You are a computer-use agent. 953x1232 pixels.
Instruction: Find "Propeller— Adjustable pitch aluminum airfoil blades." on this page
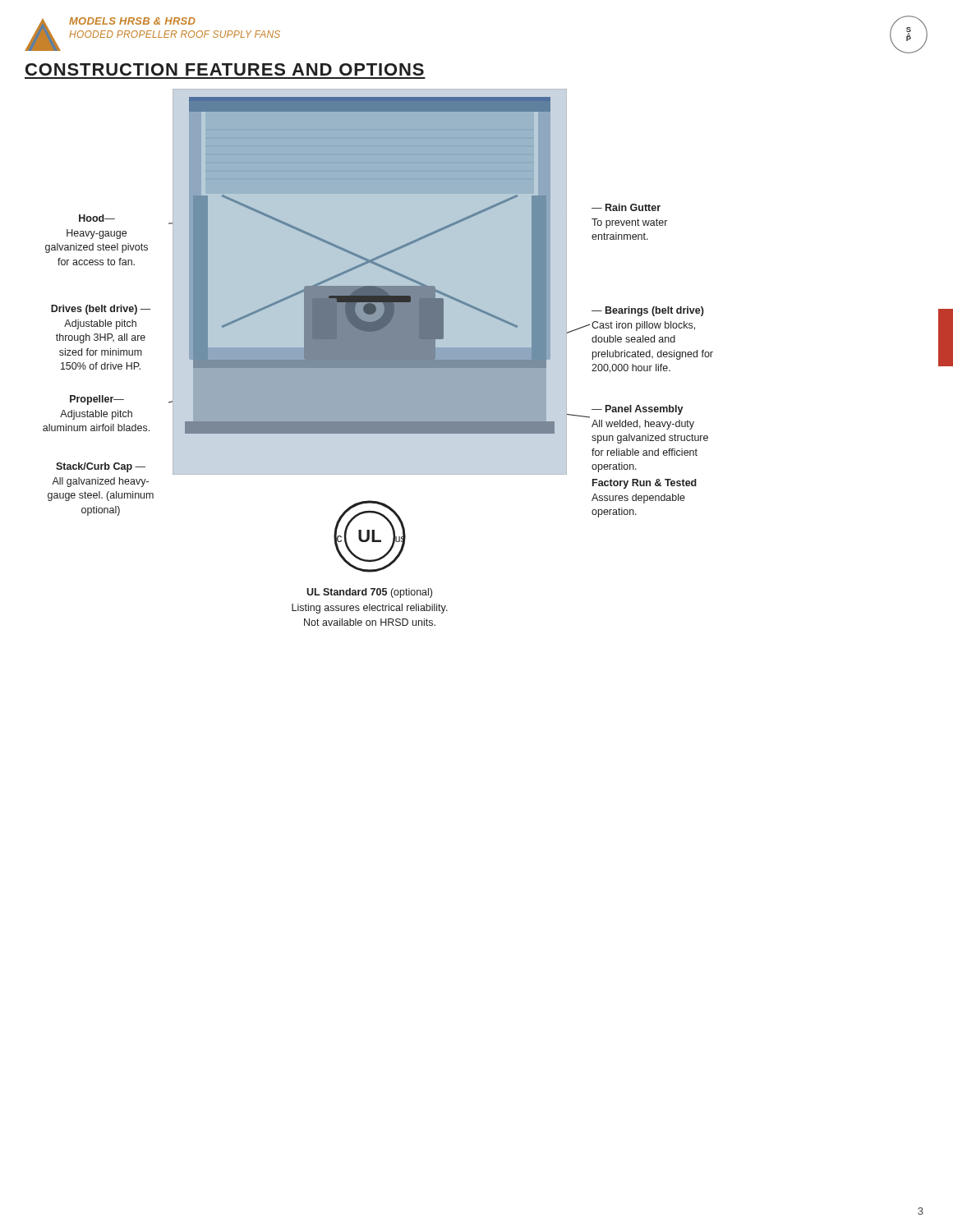[97, 414]
